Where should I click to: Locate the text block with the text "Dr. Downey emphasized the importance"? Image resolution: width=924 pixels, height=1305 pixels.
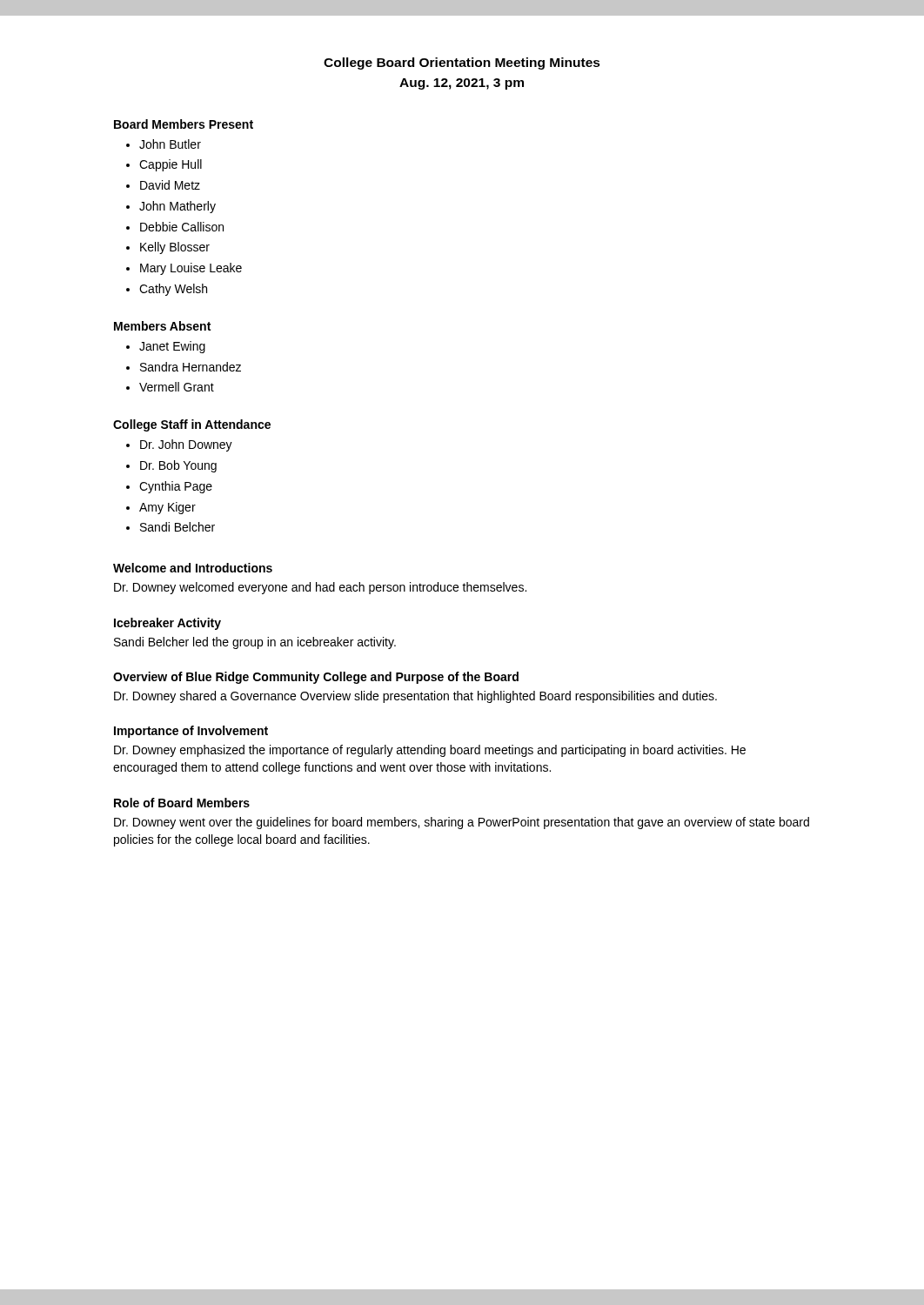430,759
